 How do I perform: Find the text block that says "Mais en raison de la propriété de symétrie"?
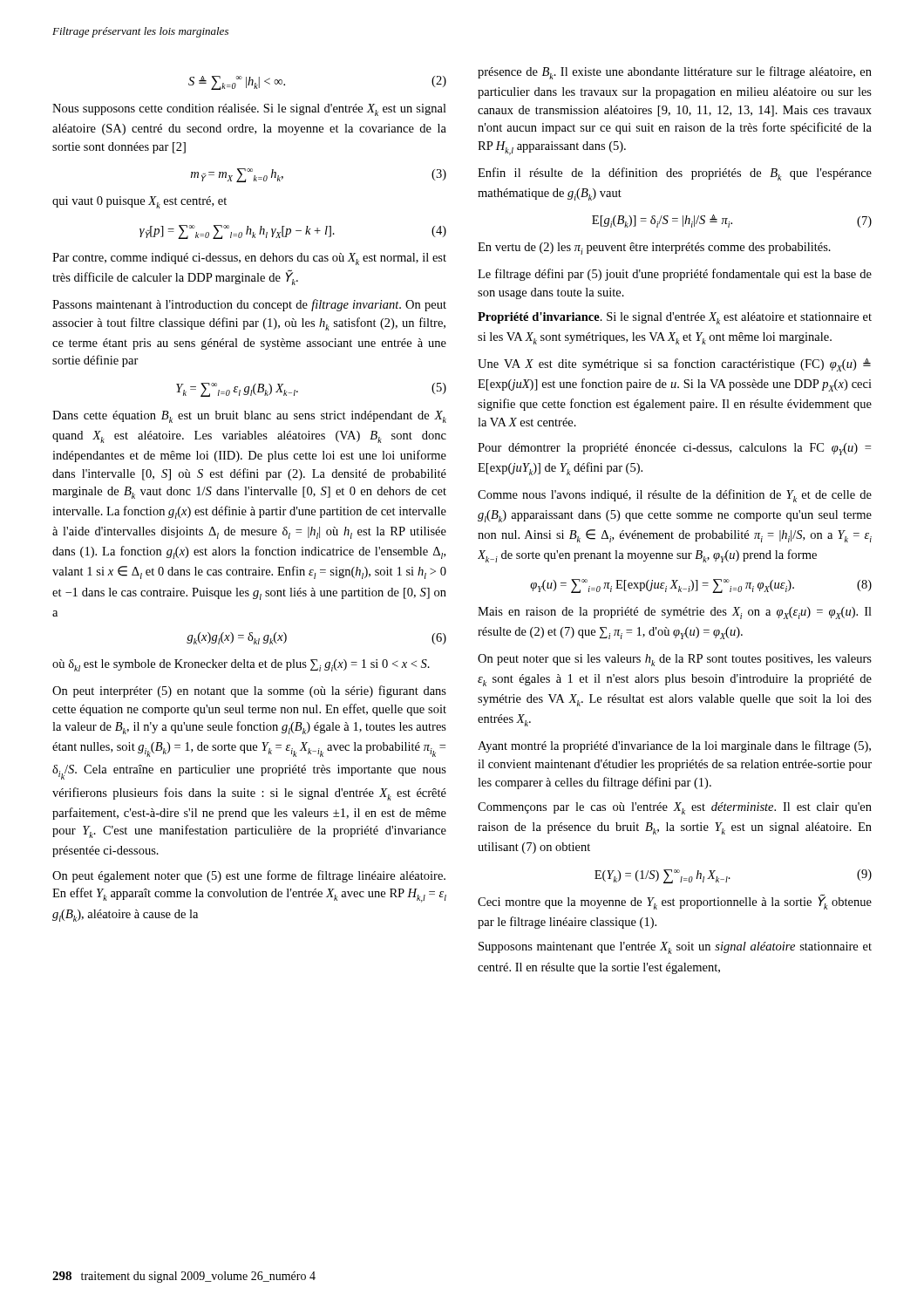click(675, 613)
